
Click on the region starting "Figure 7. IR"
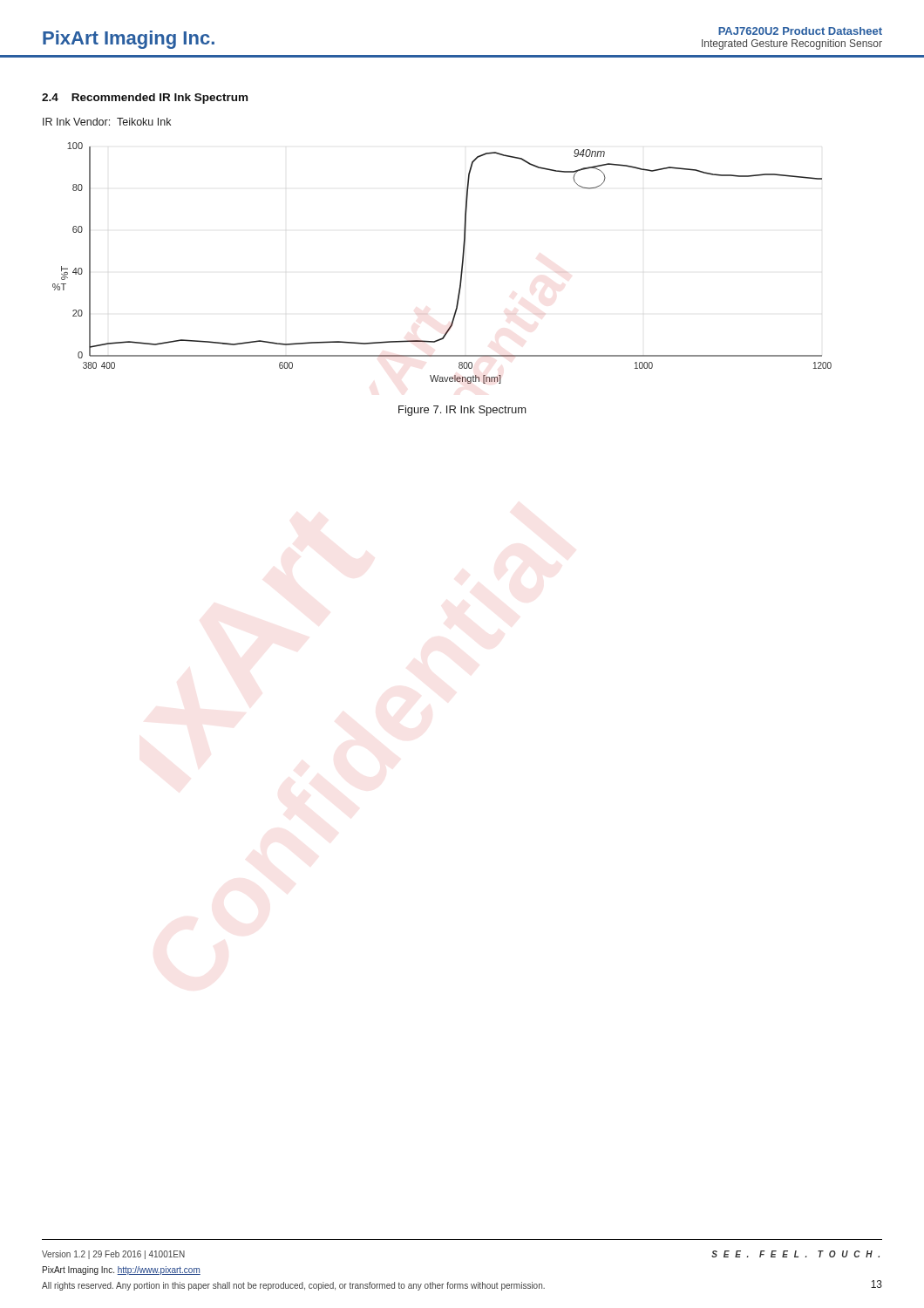462,409
